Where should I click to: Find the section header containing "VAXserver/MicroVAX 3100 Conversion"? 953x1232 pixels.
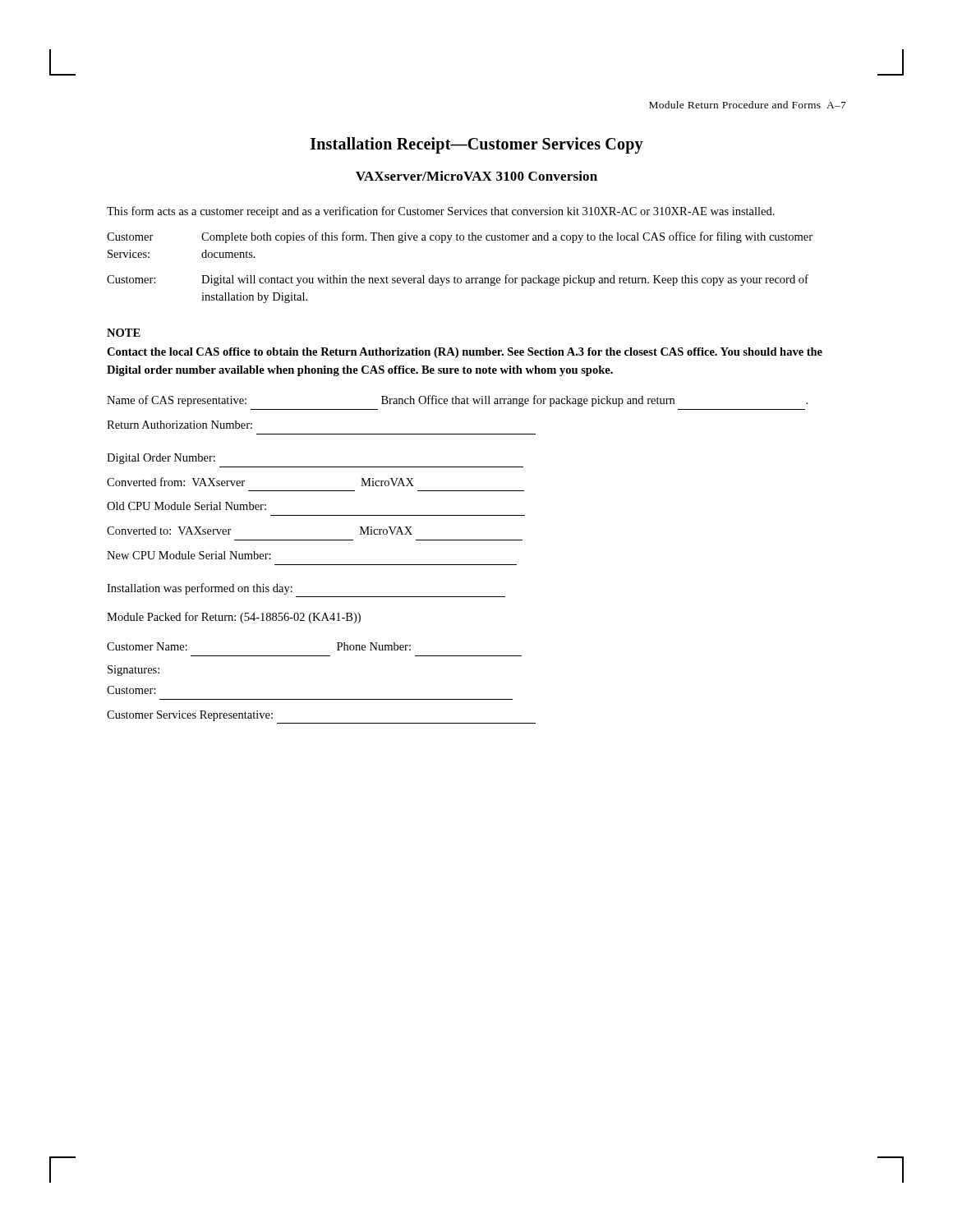click(476, 176)
